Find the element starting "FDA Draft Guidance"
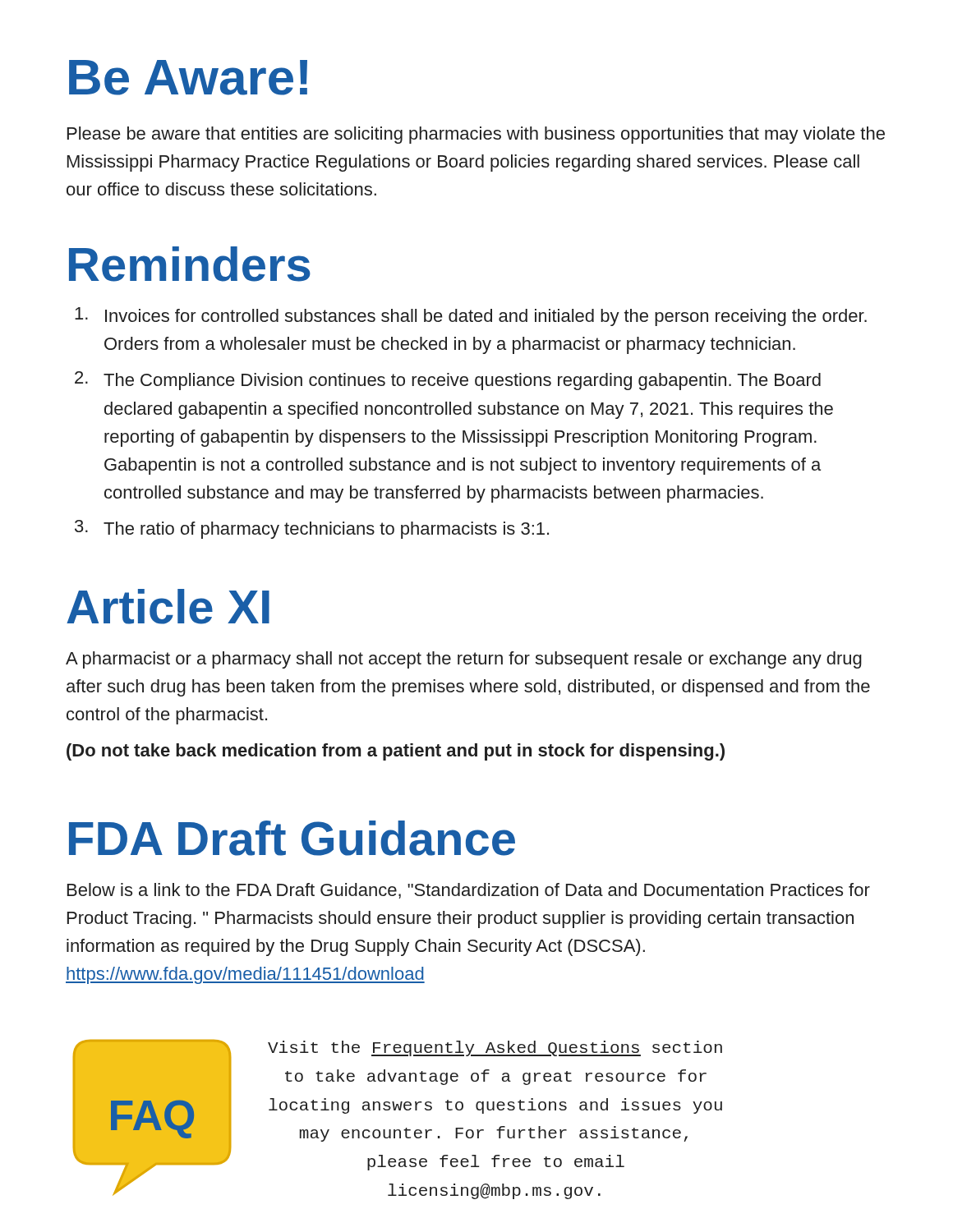The width and height of the screenshot is (953, 1232). (291, 838)
